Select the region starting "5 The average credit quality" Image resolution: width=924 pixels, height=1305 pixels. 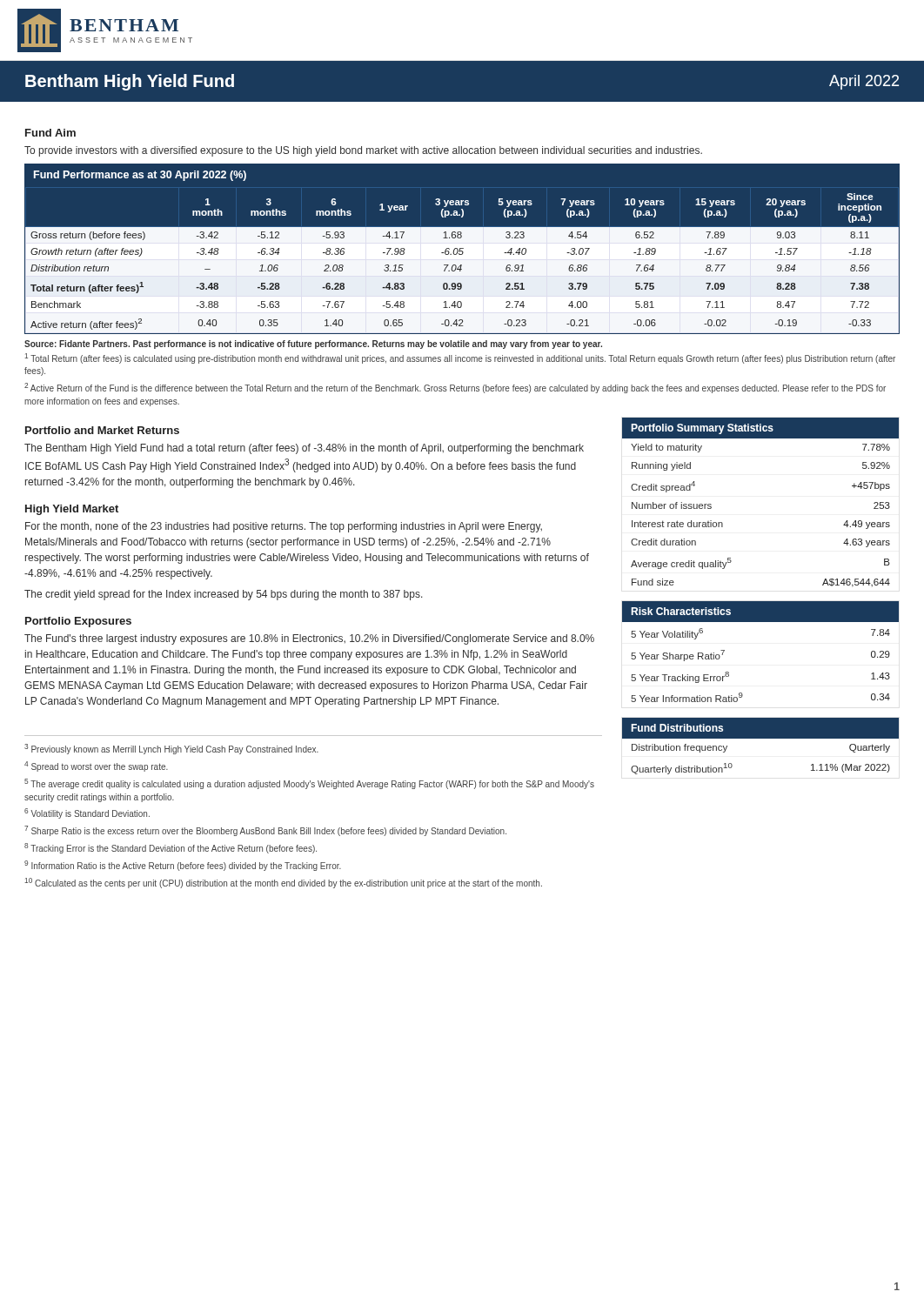pos(309,789)
